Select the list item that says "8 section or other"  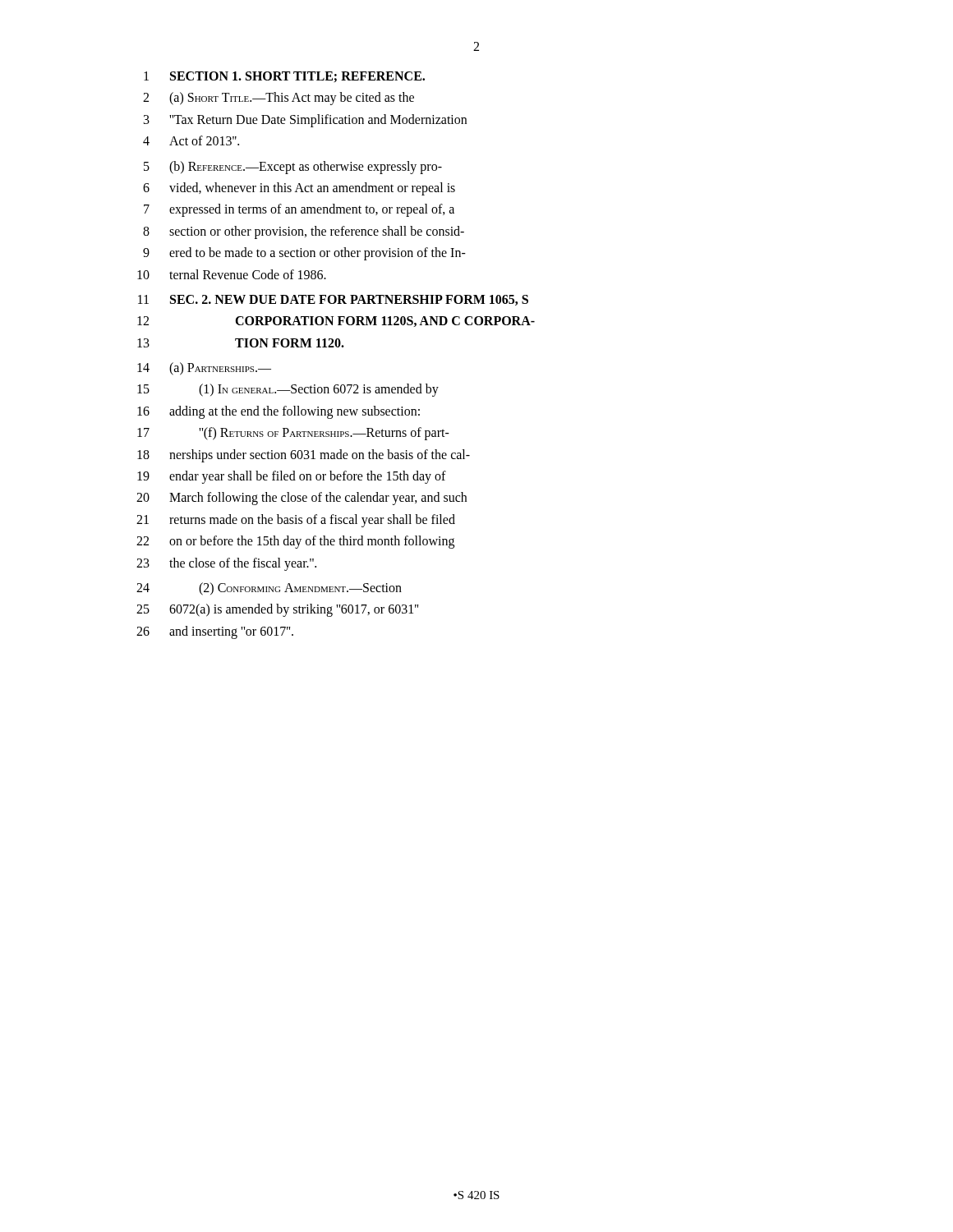[x=304, y=232]
